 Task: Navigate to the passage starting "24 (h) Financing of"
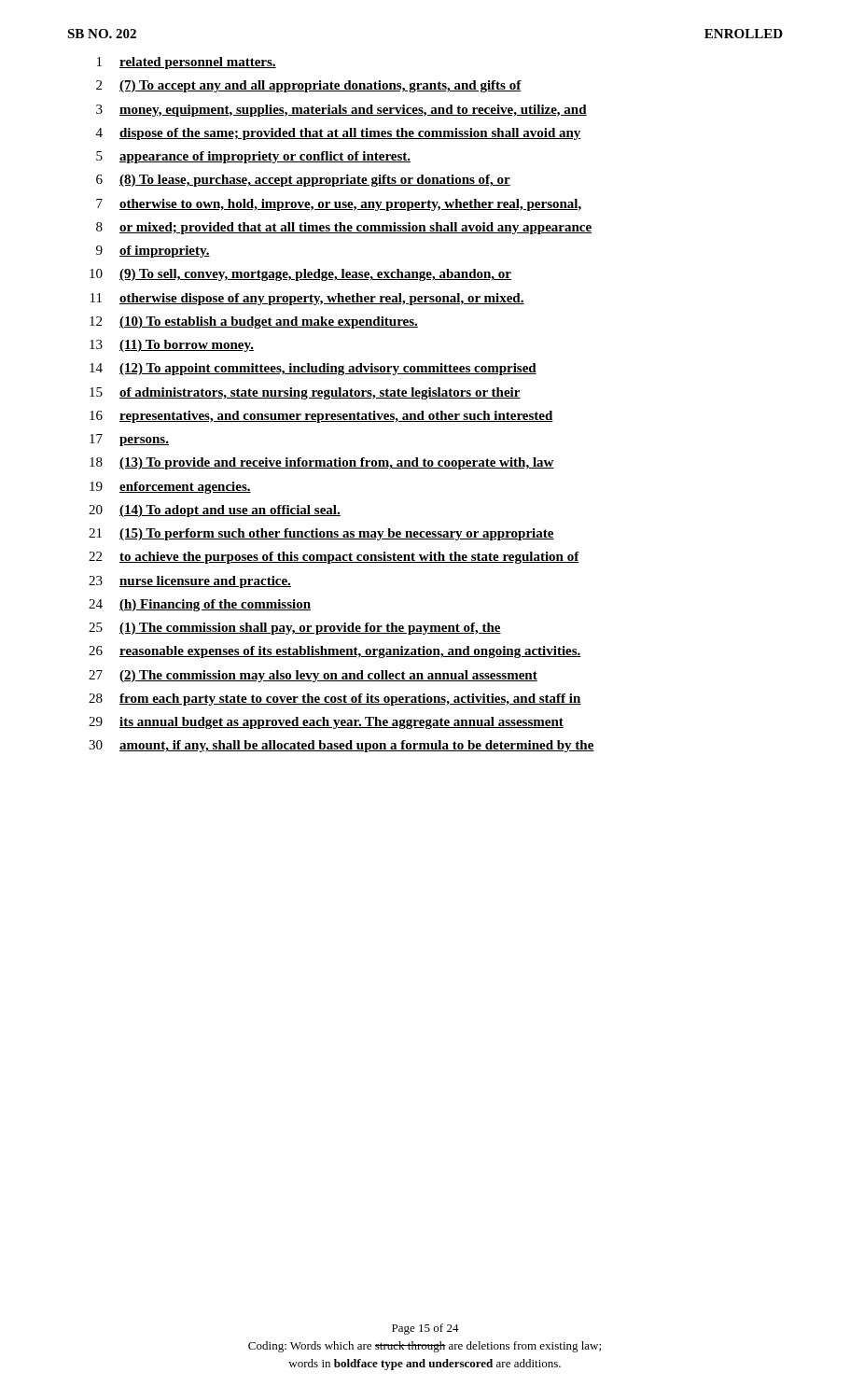coord(200,605)
